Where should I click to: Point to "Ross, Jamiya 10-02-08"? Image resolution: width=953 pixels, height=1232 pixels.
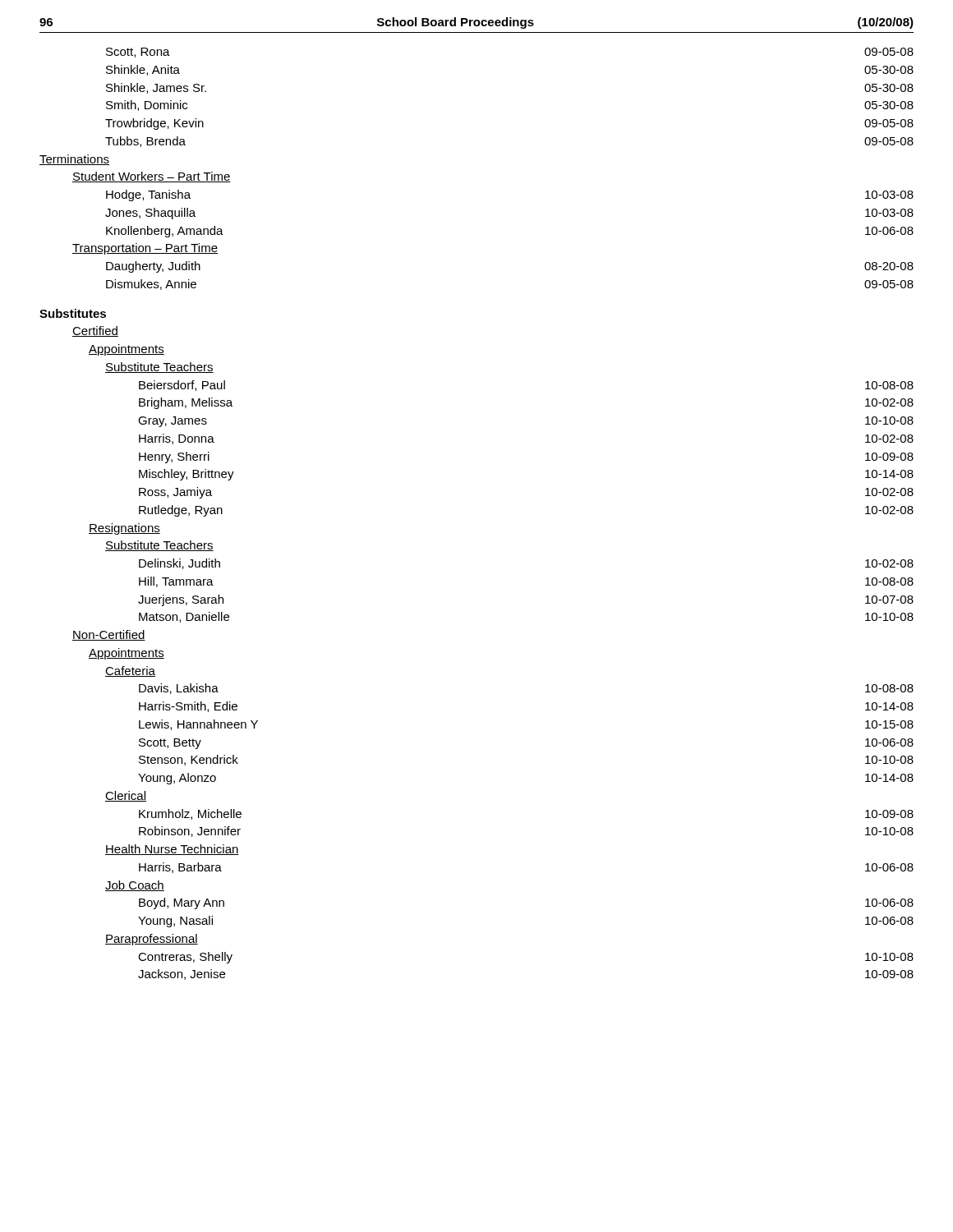(x=177, y=492)
